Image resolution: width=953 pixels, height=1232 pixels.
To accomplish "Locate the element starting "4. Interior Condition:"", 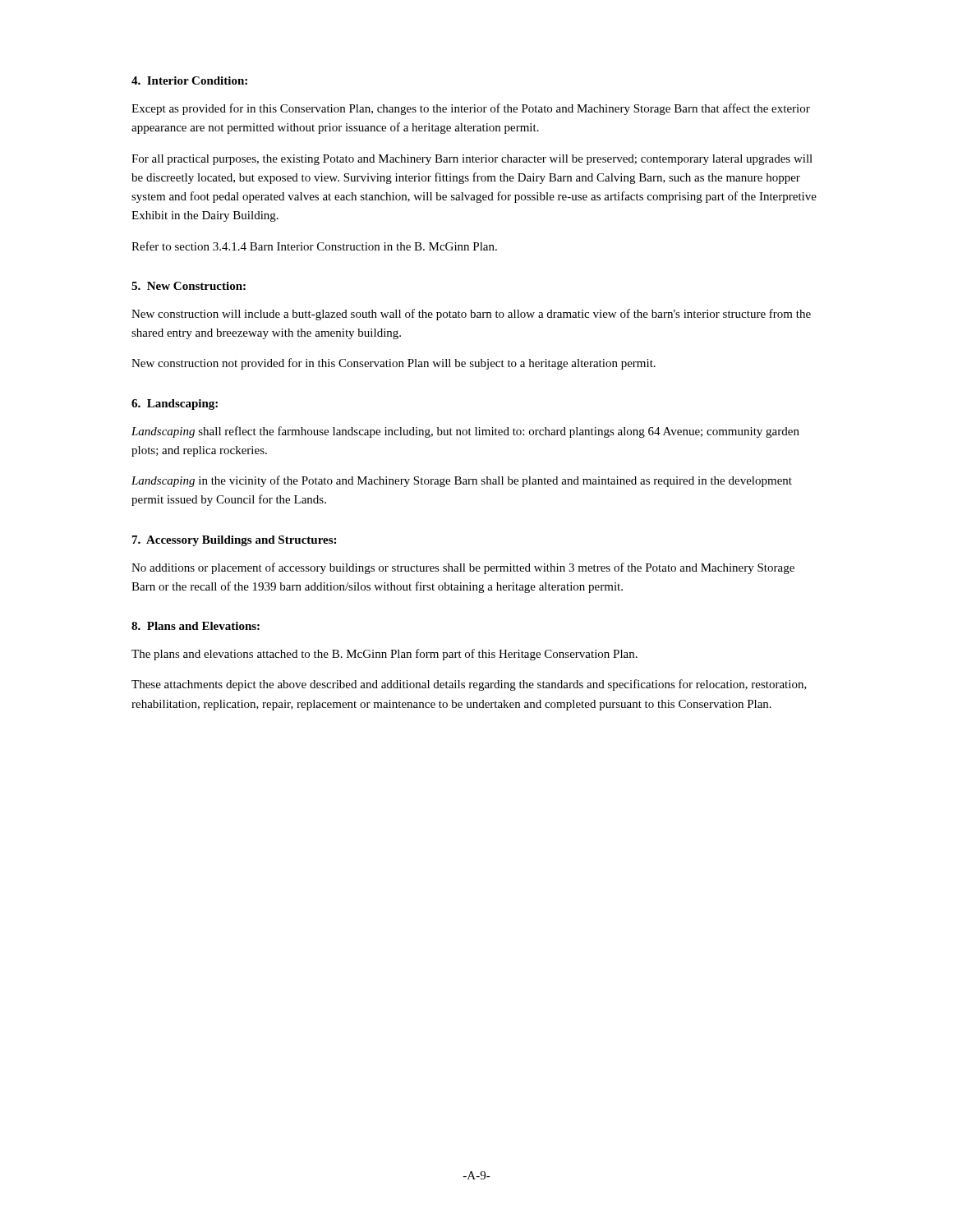I will click(x=190, y=81).
